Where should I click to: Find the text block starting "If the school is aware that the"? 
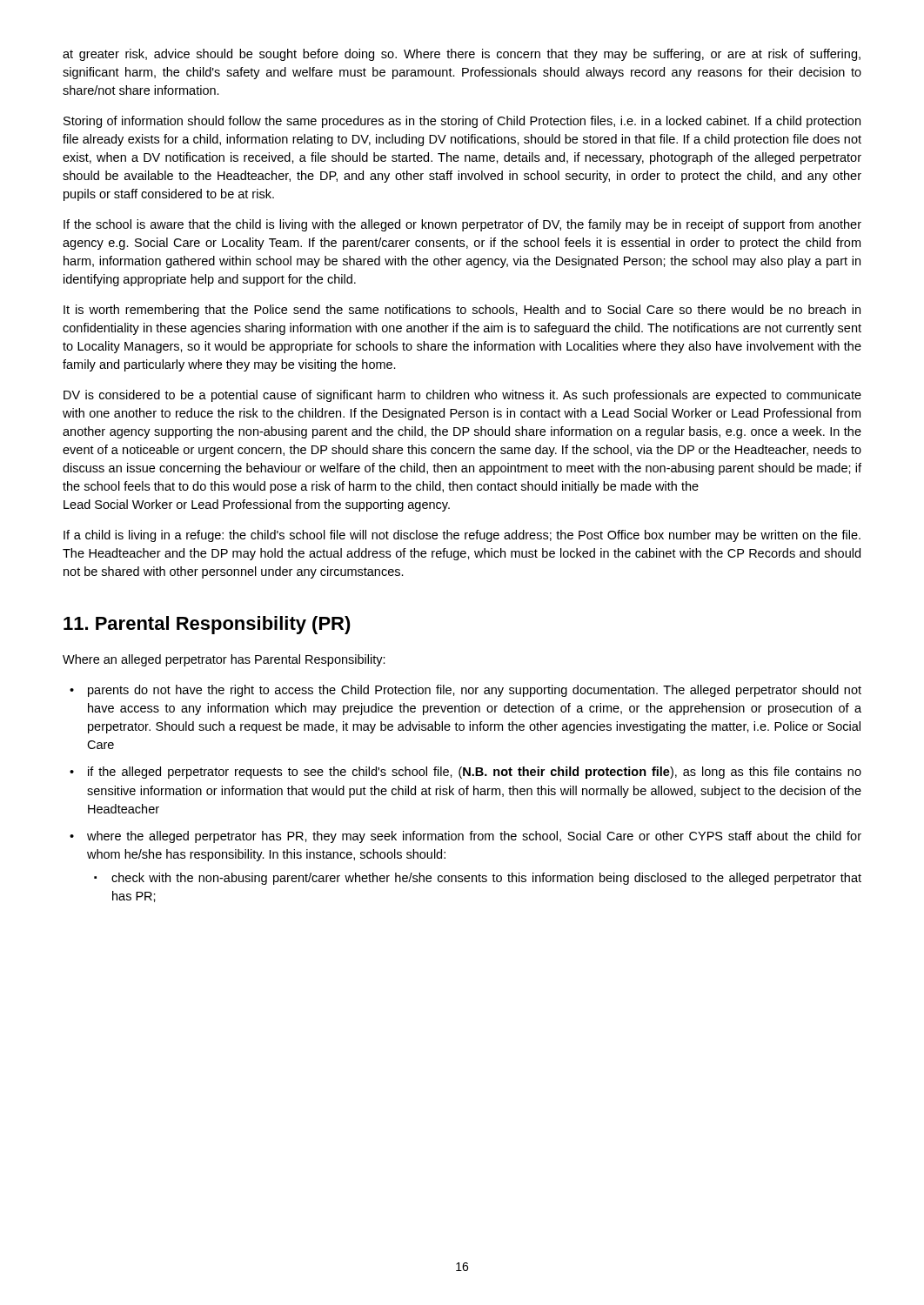(462, 252)
